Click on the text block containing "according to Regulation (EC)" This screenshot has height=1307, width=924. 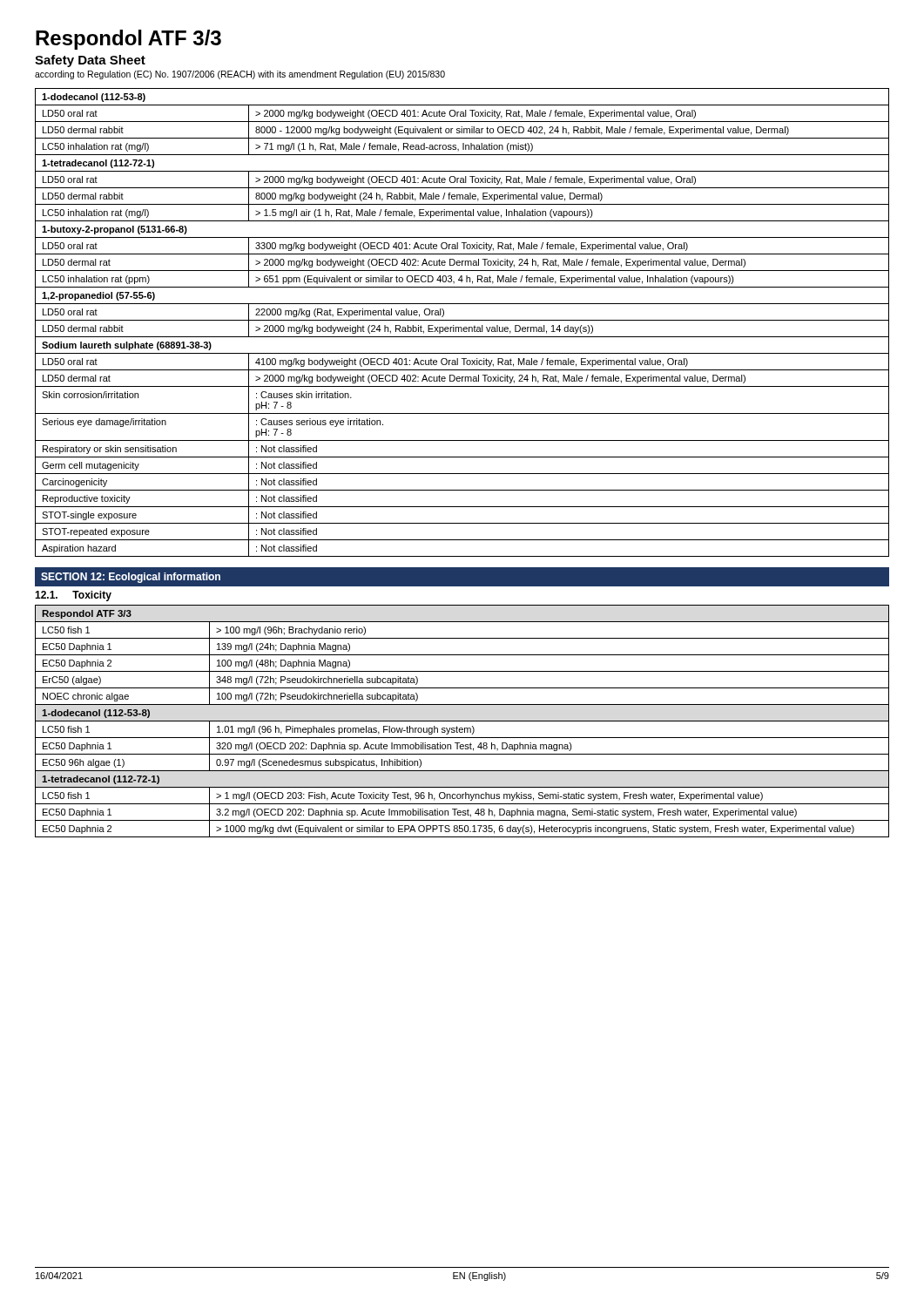coord(240,75)
